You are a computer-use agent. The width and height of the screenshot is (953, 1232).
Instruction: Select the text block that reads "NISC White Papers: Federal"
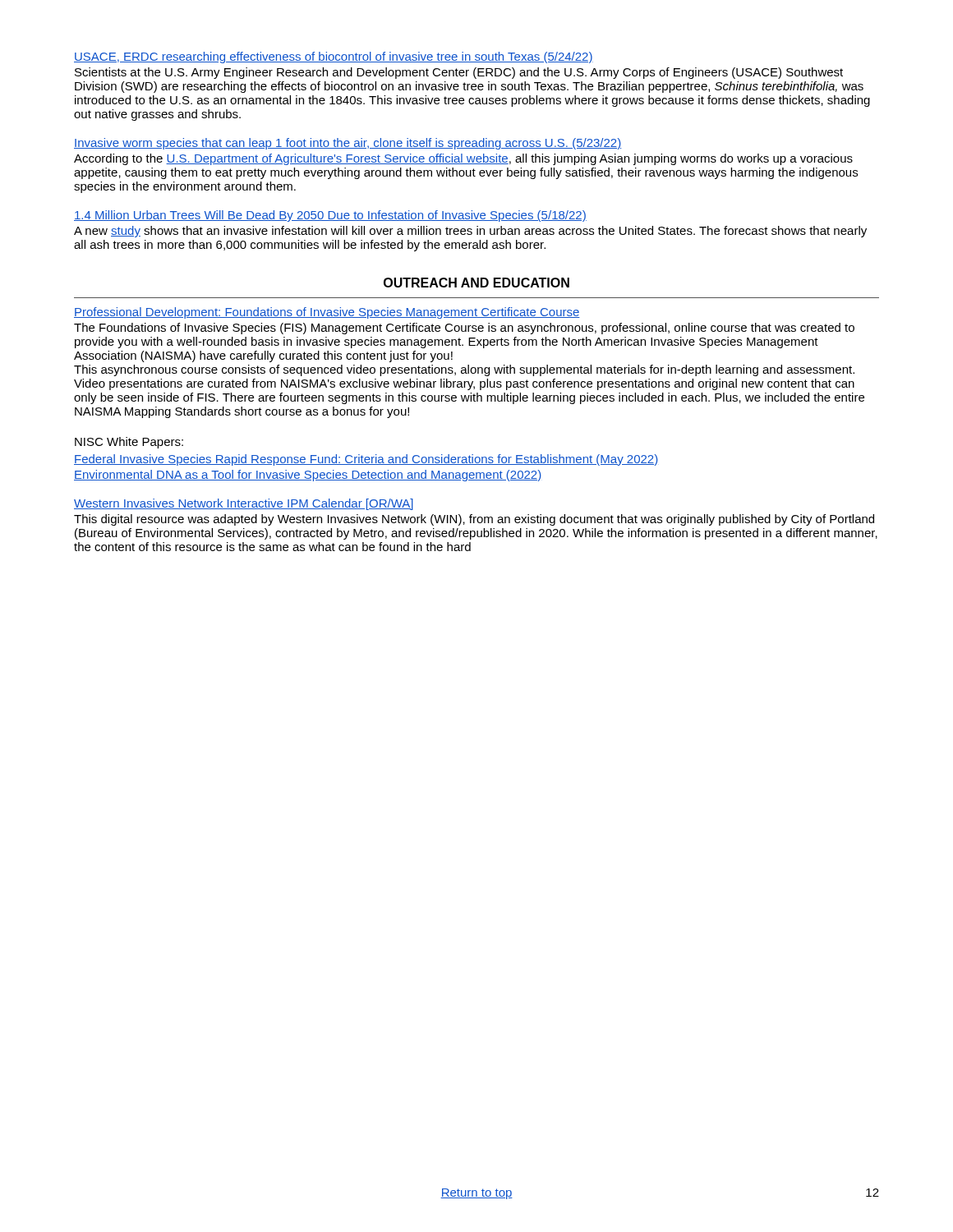click(476, 457)
